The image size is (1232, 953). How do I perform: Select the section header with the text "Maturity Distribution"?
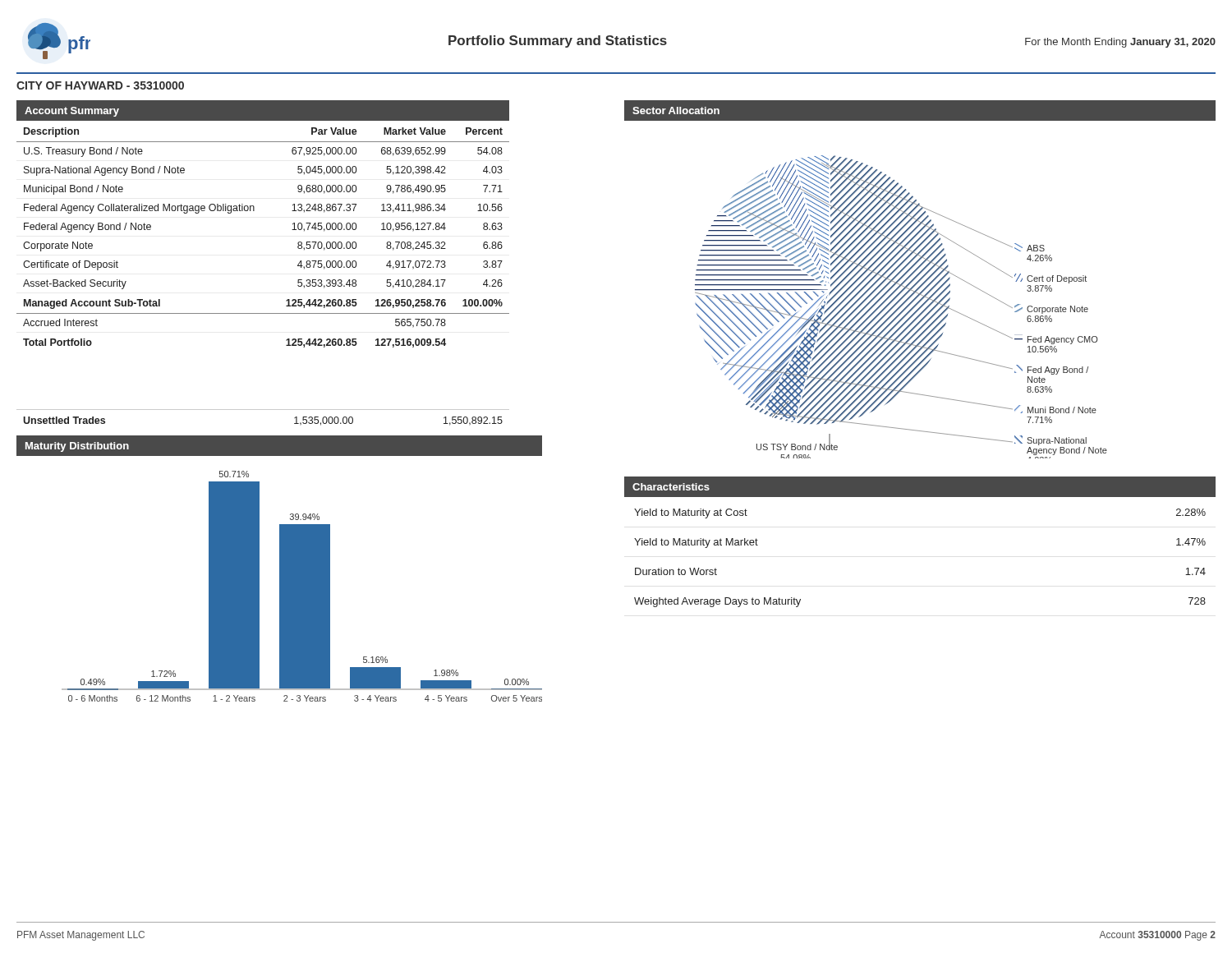pos(77,446)
